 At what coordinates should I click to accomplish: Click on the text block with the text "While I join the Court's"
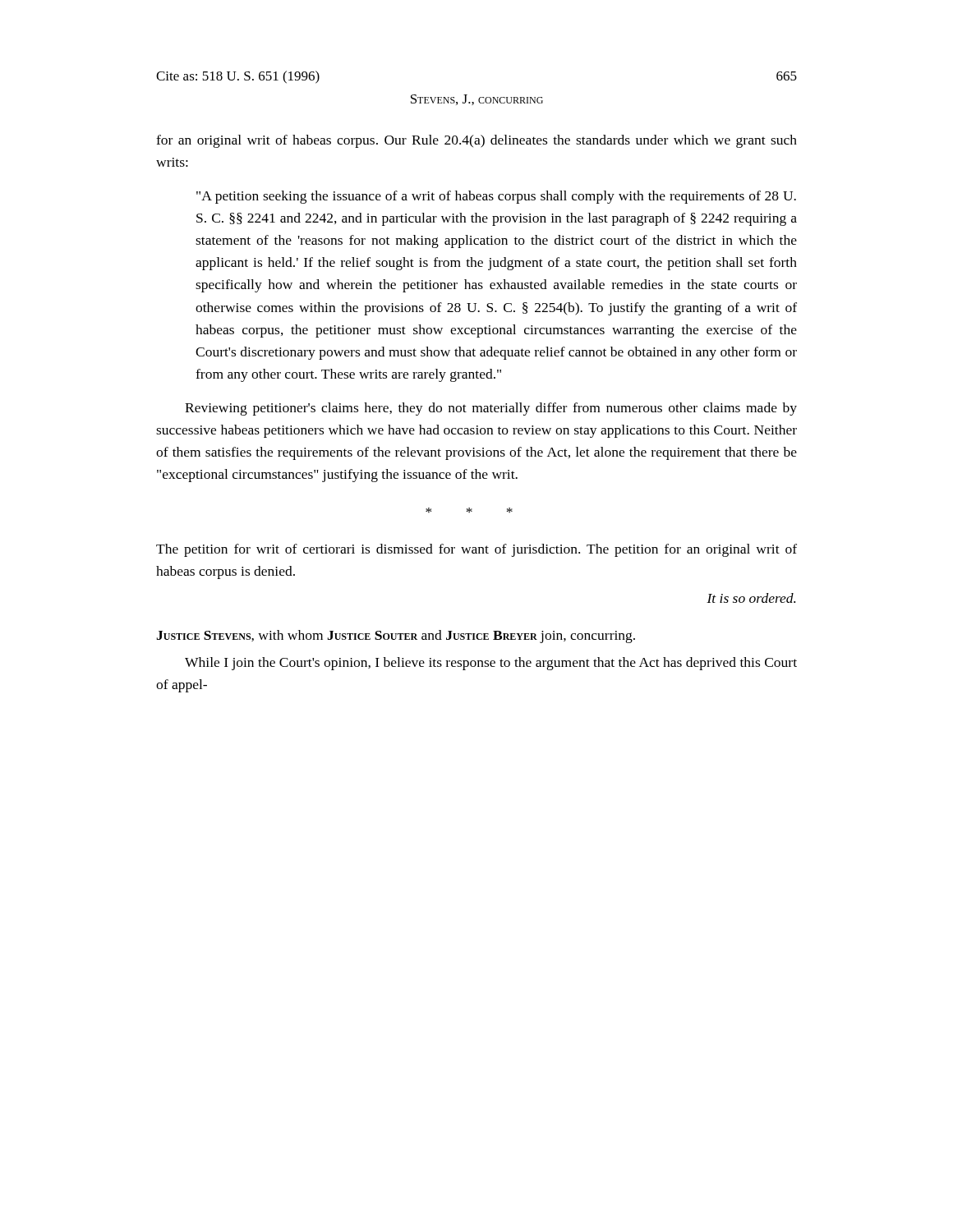click(476, 674)
